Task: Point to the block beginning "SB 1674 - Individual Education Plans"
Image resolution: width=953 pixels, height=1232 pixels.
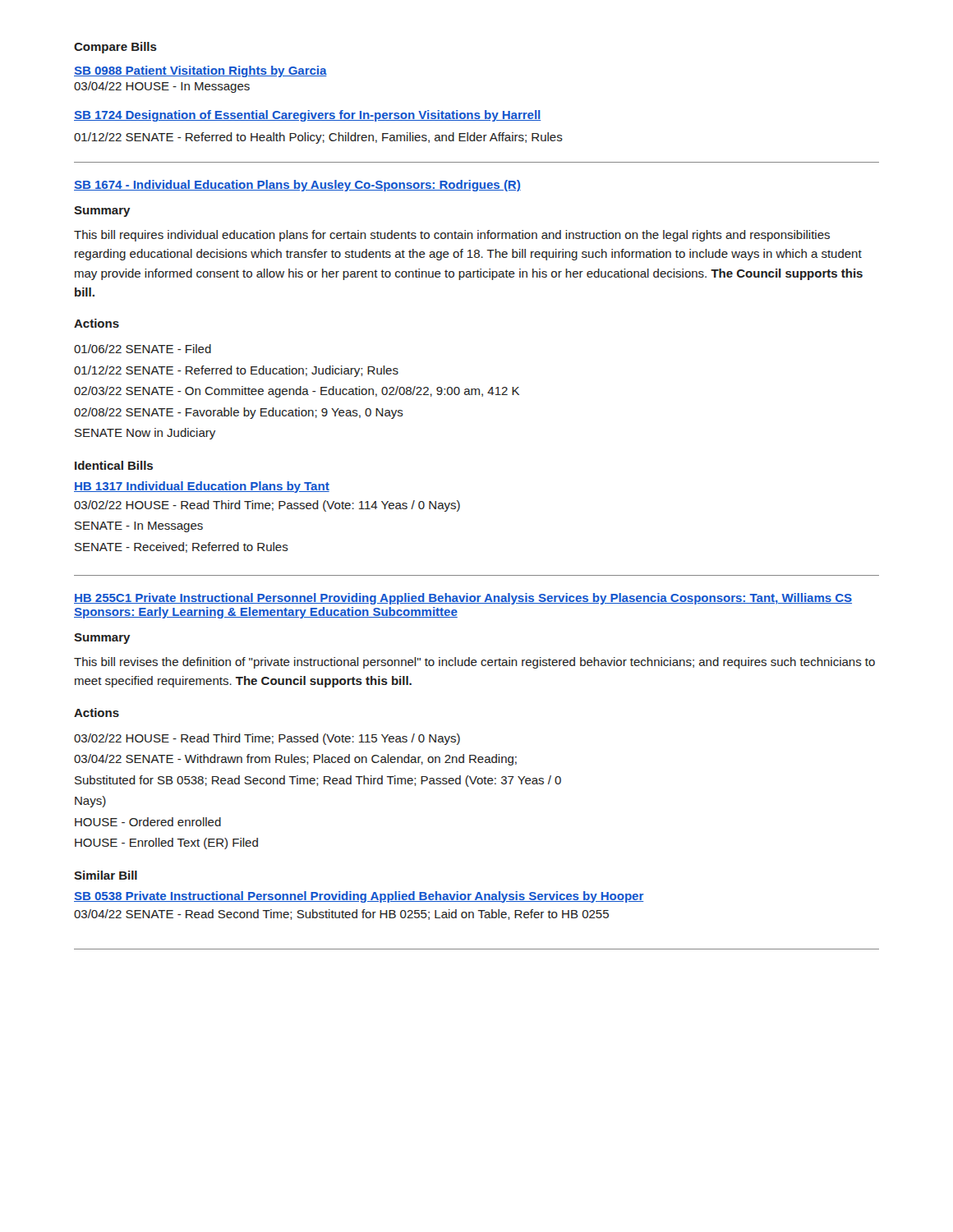Action: (297, 184)
